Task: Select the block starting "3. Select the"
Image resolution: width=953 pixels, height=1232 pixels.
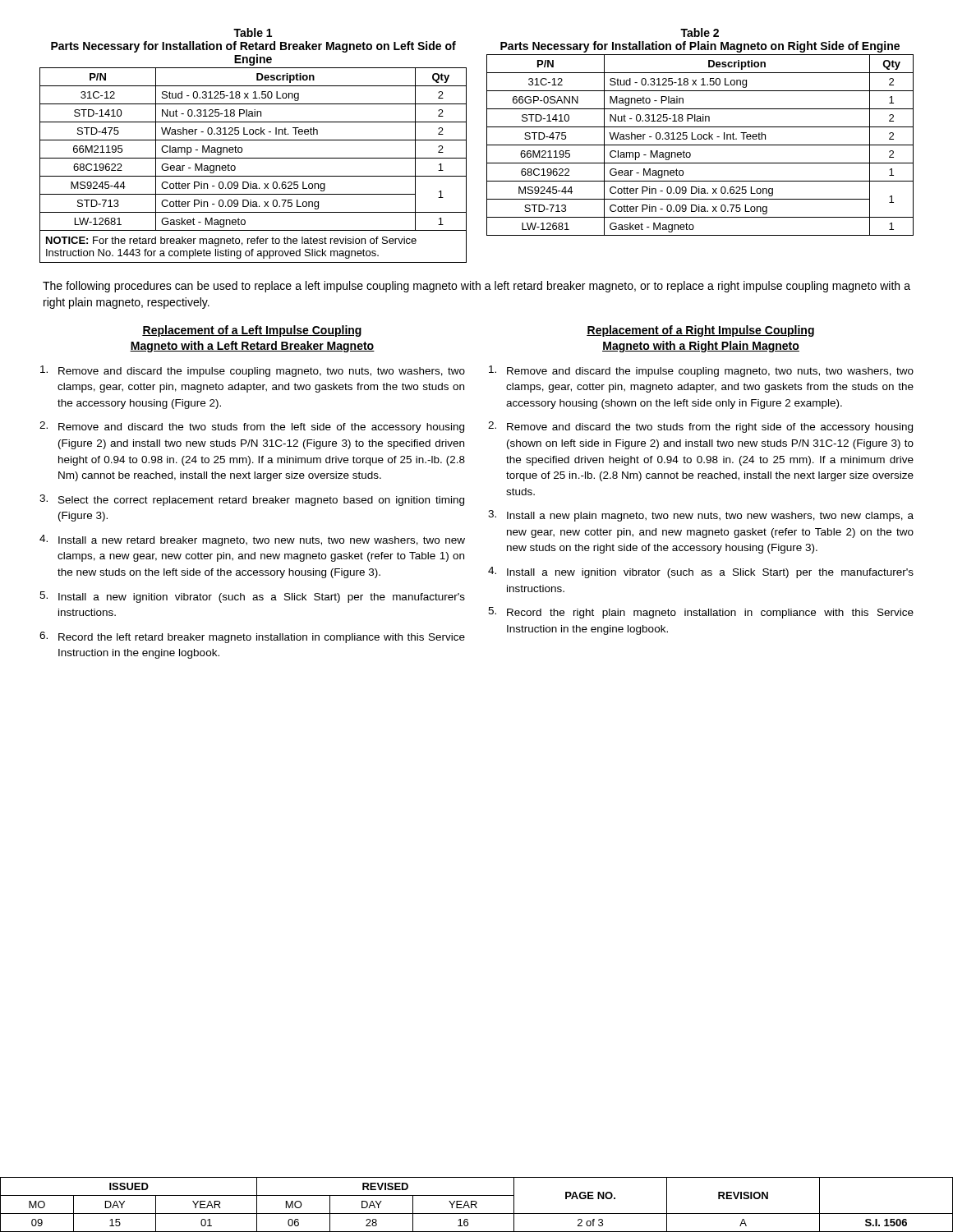Action: pos(252,508)
